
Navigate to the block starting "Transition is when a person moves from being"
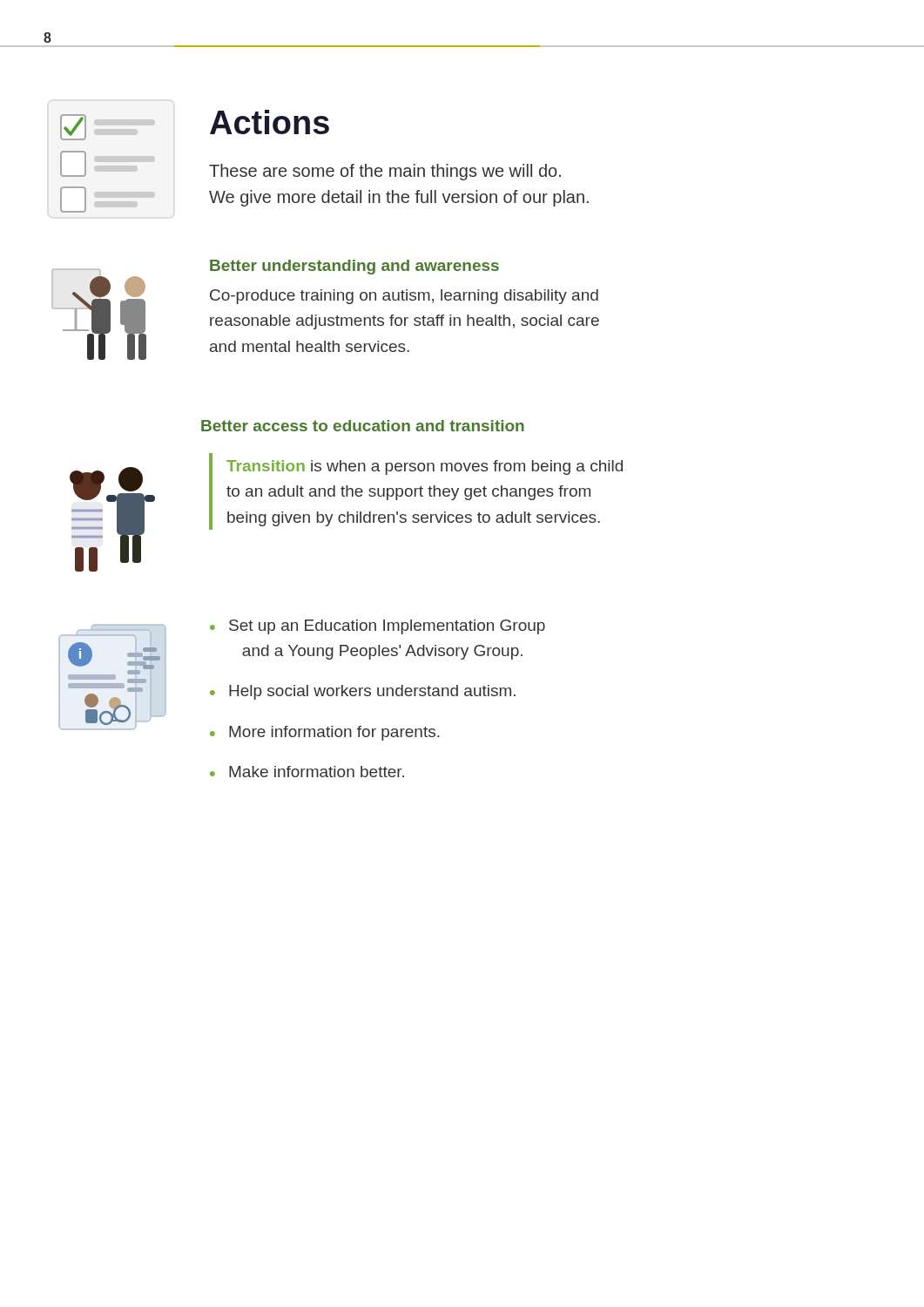coord(425,491)
